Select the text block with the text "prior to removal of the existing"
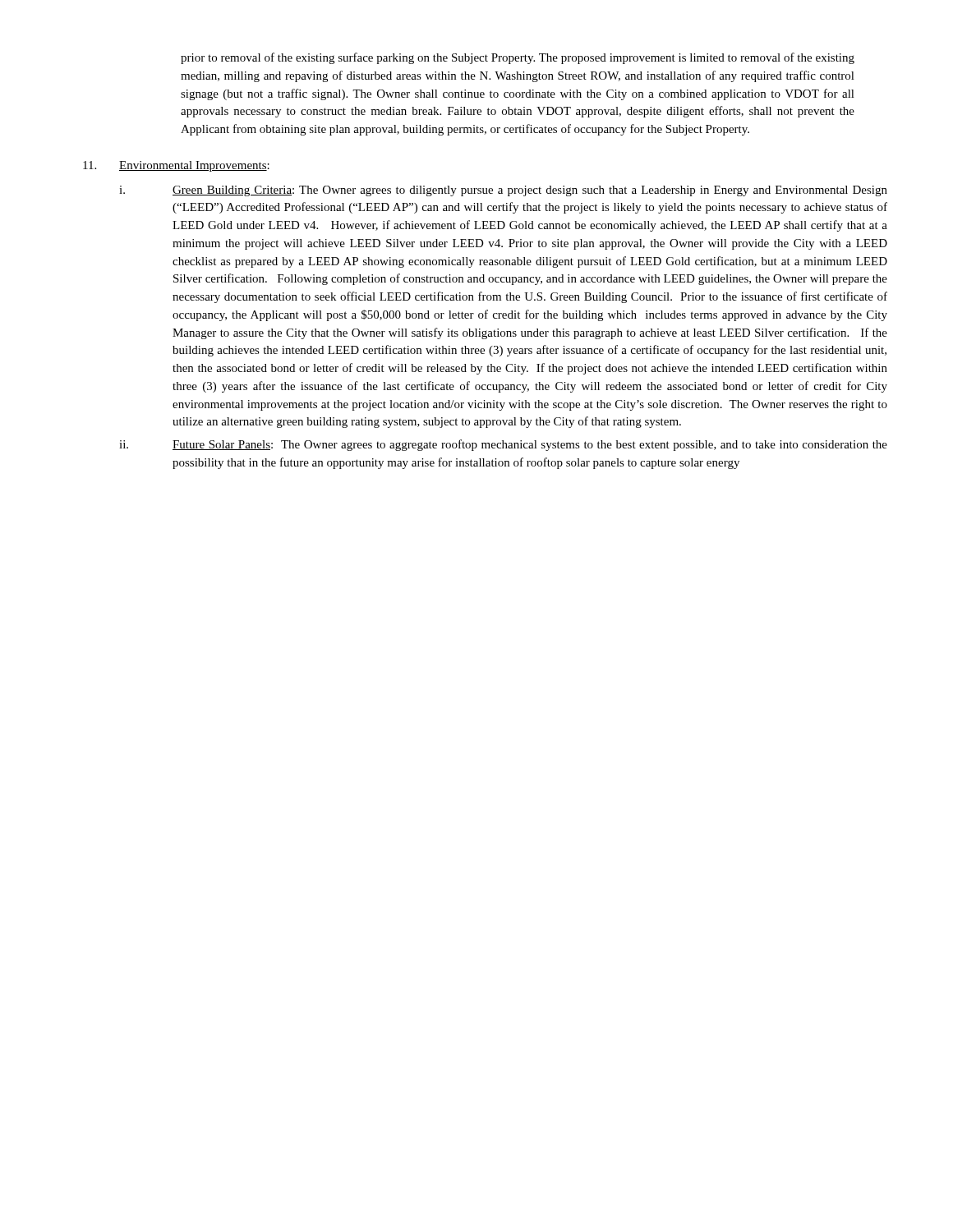953x1232 pixels. pos(518,93)
